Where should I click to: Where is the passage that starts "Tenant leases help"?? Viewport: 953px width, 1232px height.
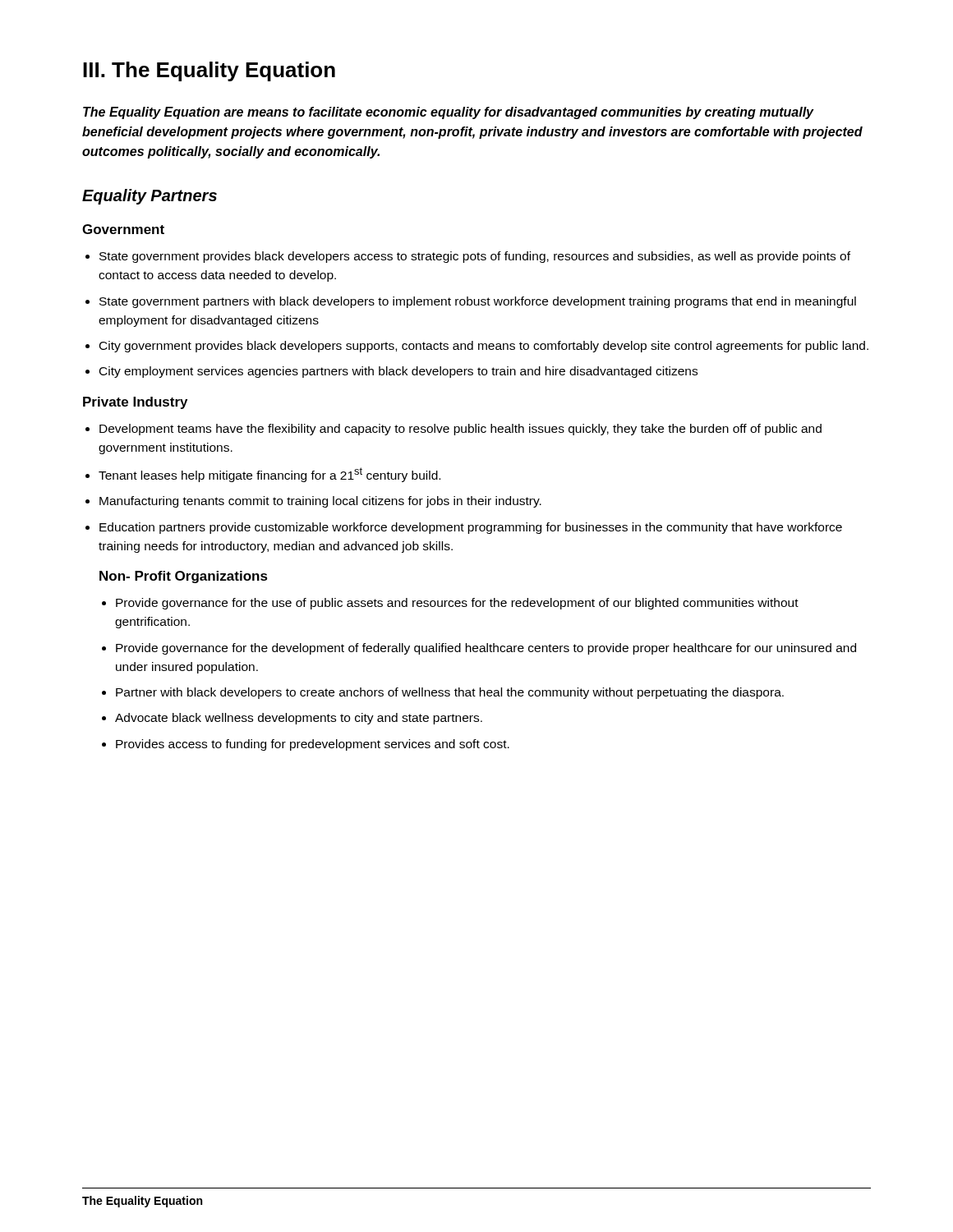coord(270,474)
